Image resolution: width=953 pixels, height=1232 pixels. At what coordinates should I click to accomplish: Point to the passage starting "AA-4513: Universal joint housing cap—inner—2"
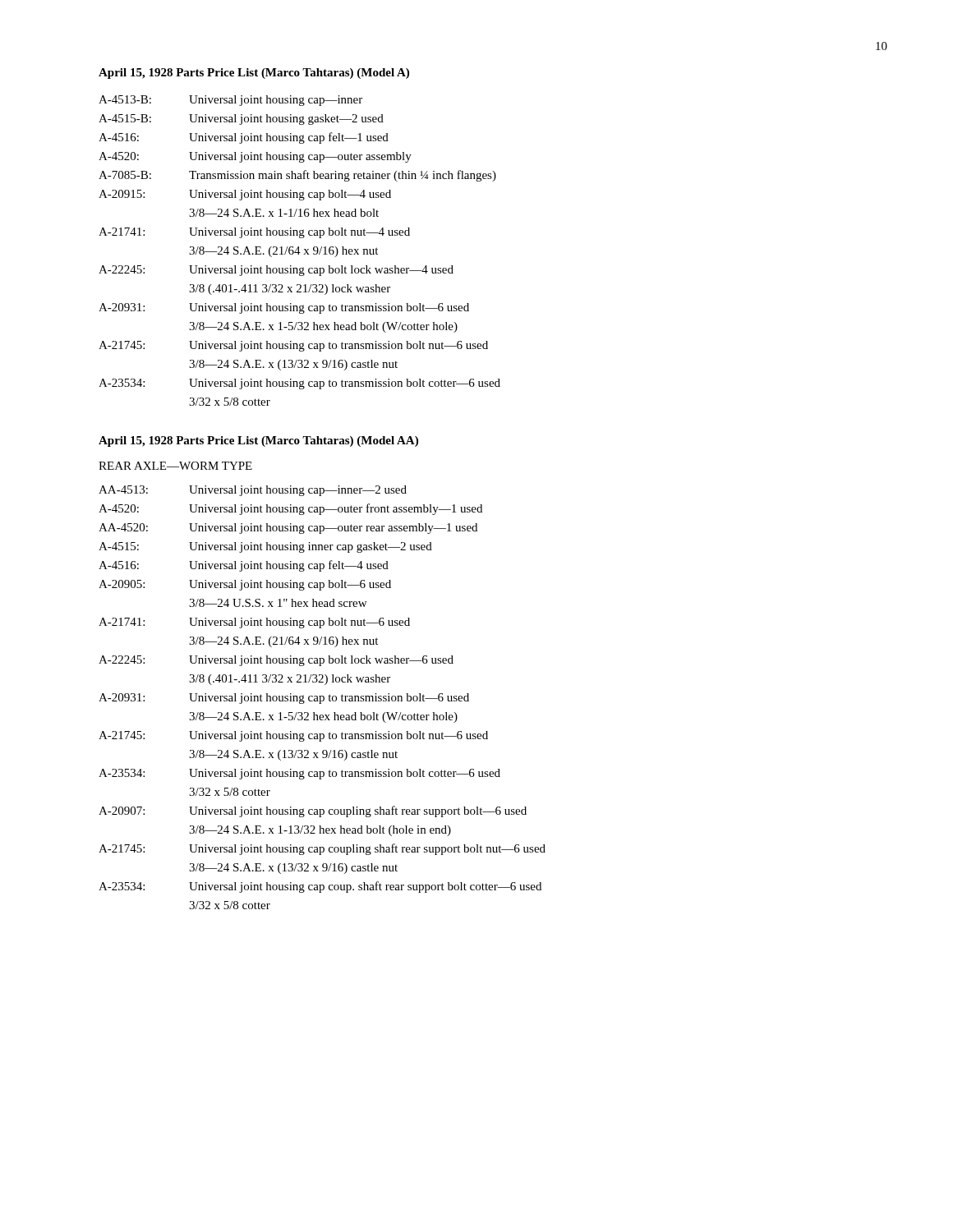253,491
